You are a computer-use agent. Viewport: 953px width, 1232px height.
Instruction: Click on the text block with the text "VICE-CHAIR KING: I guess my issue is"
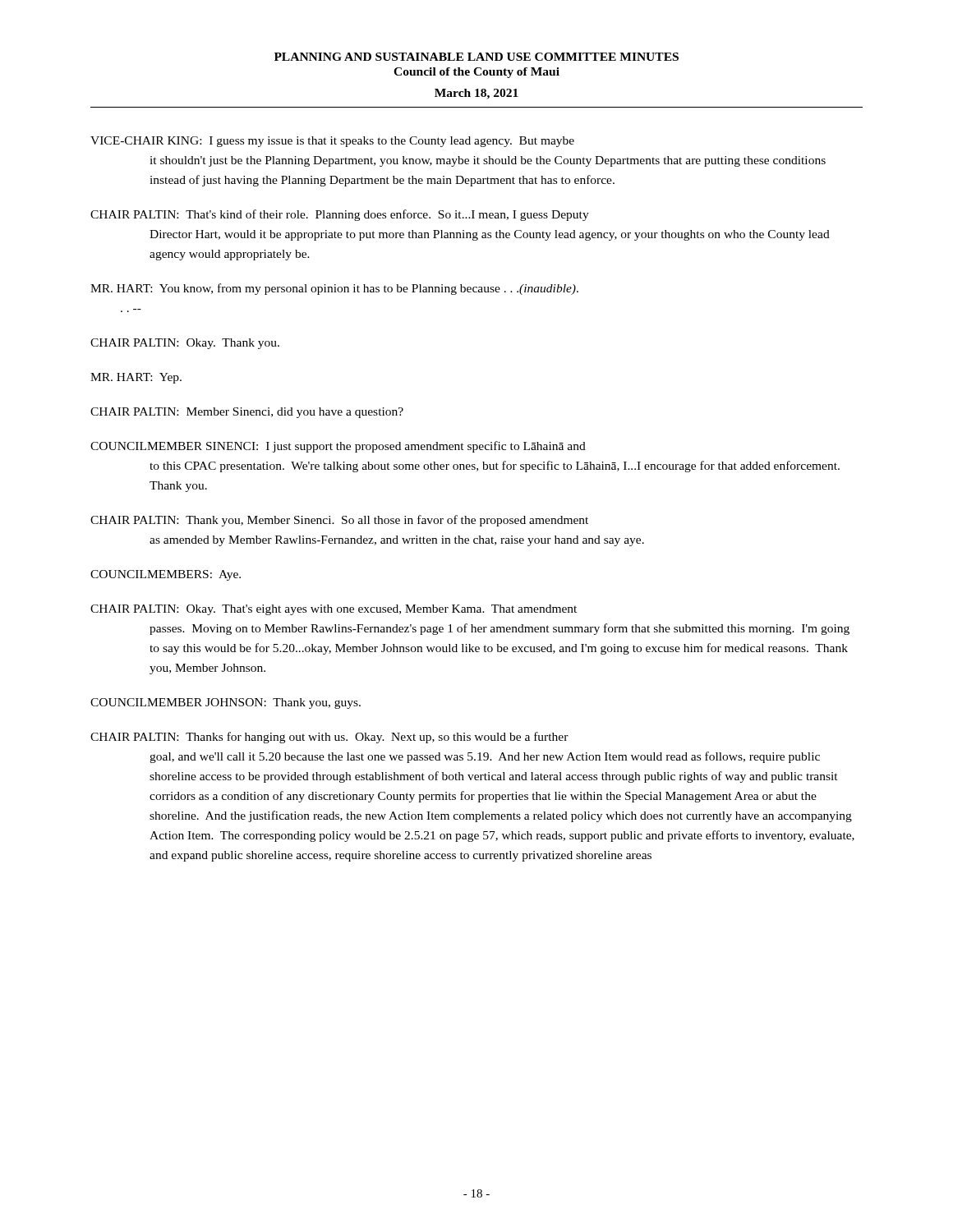point(476,160)
